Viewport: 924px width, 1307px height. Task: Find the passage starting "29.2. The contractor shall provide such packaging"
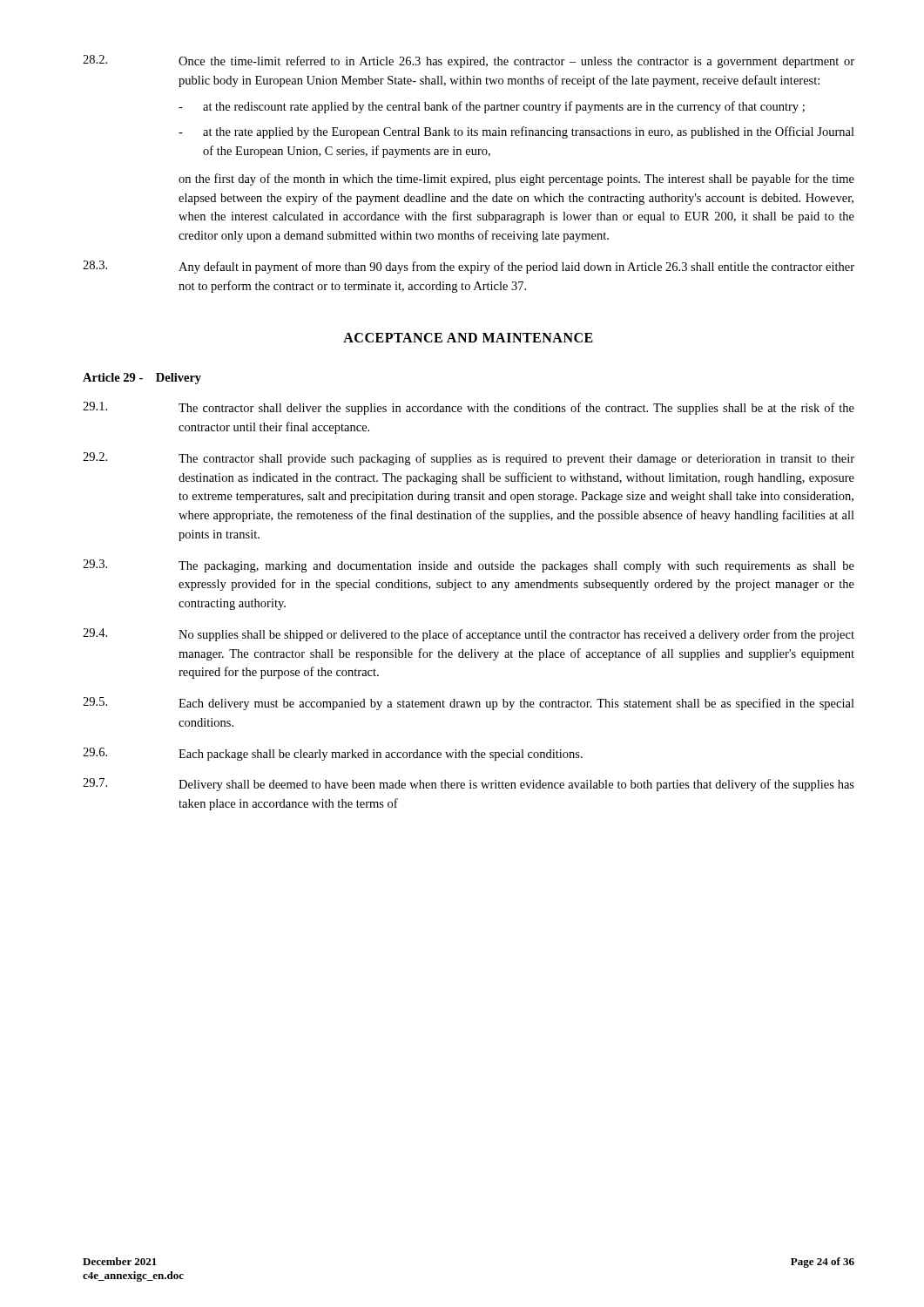[469, 497]
